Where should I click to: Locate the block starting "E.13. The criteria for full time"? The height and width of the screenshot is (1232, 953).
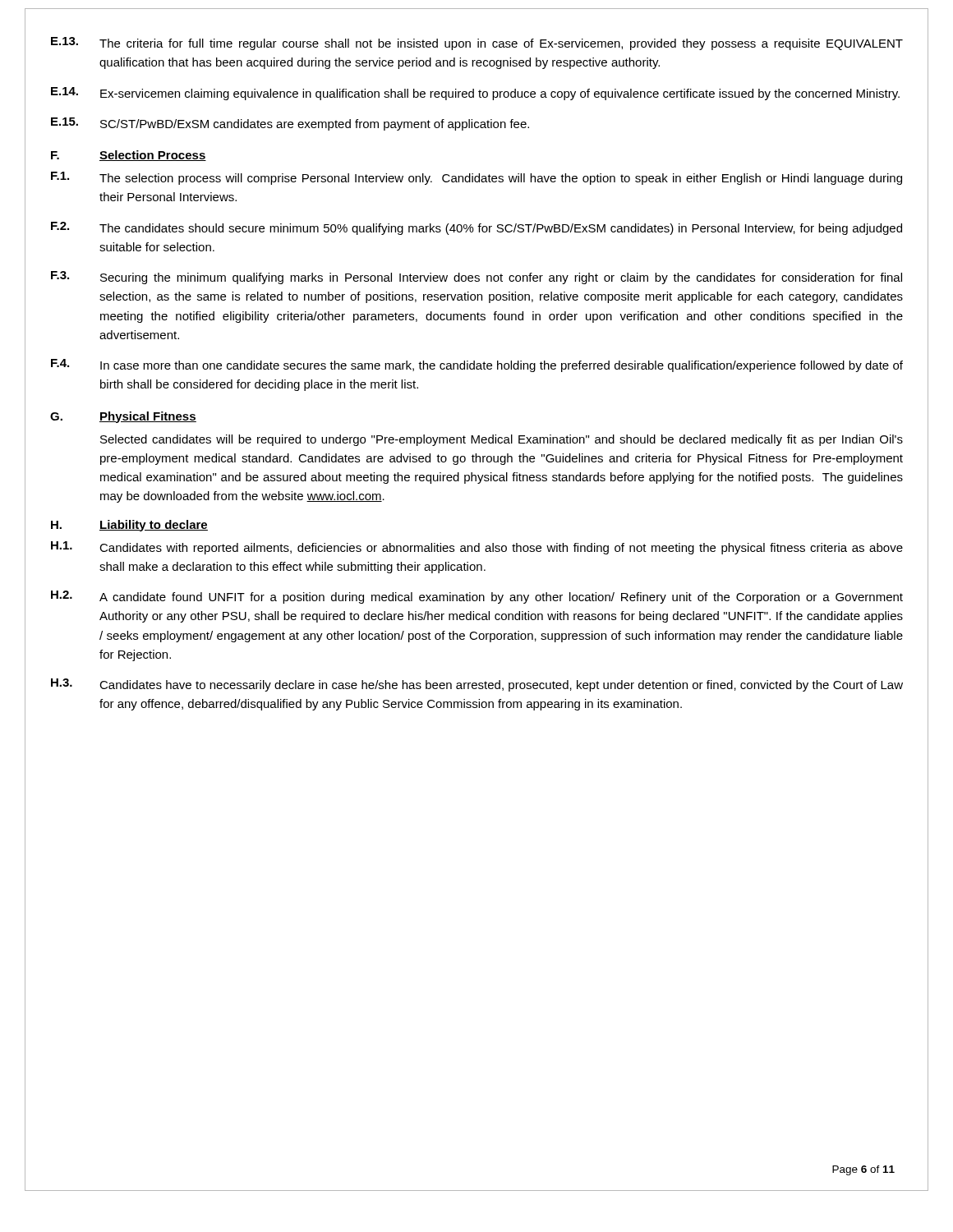coord(476,53)
